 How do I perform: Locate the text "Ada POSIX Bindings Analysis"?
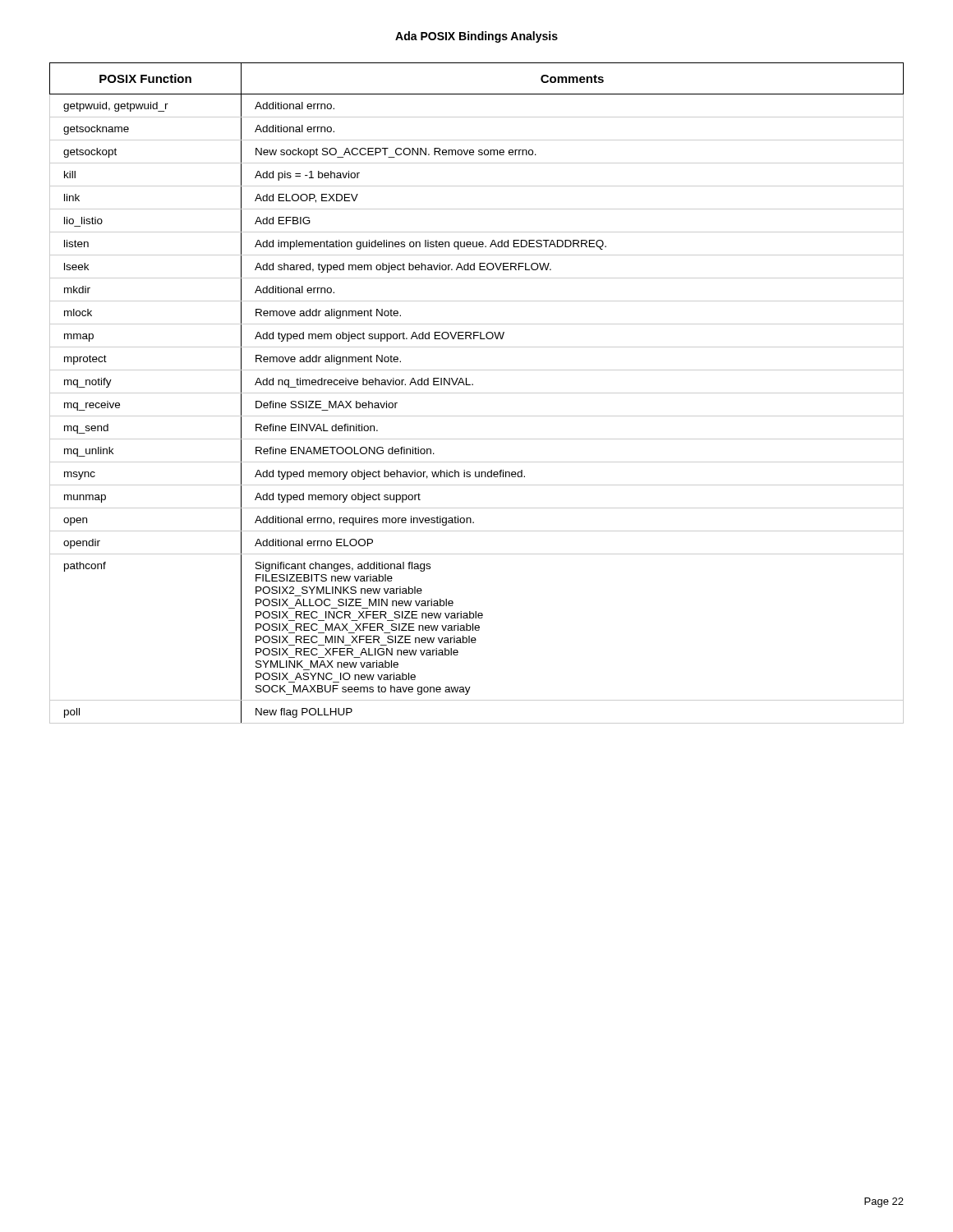(476, 36)
